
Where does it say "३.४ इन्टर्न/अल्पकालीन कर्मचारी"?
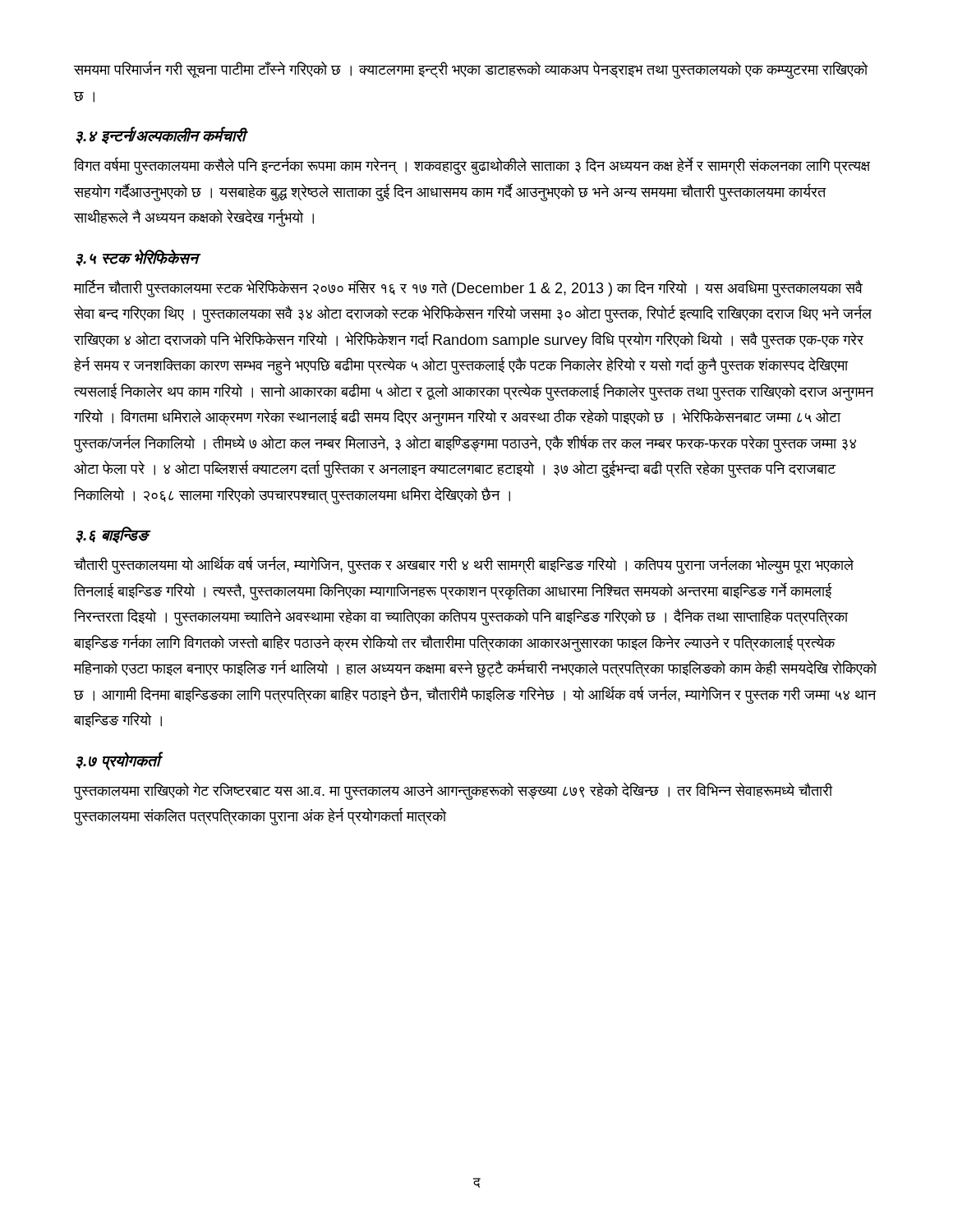(159, 136)
